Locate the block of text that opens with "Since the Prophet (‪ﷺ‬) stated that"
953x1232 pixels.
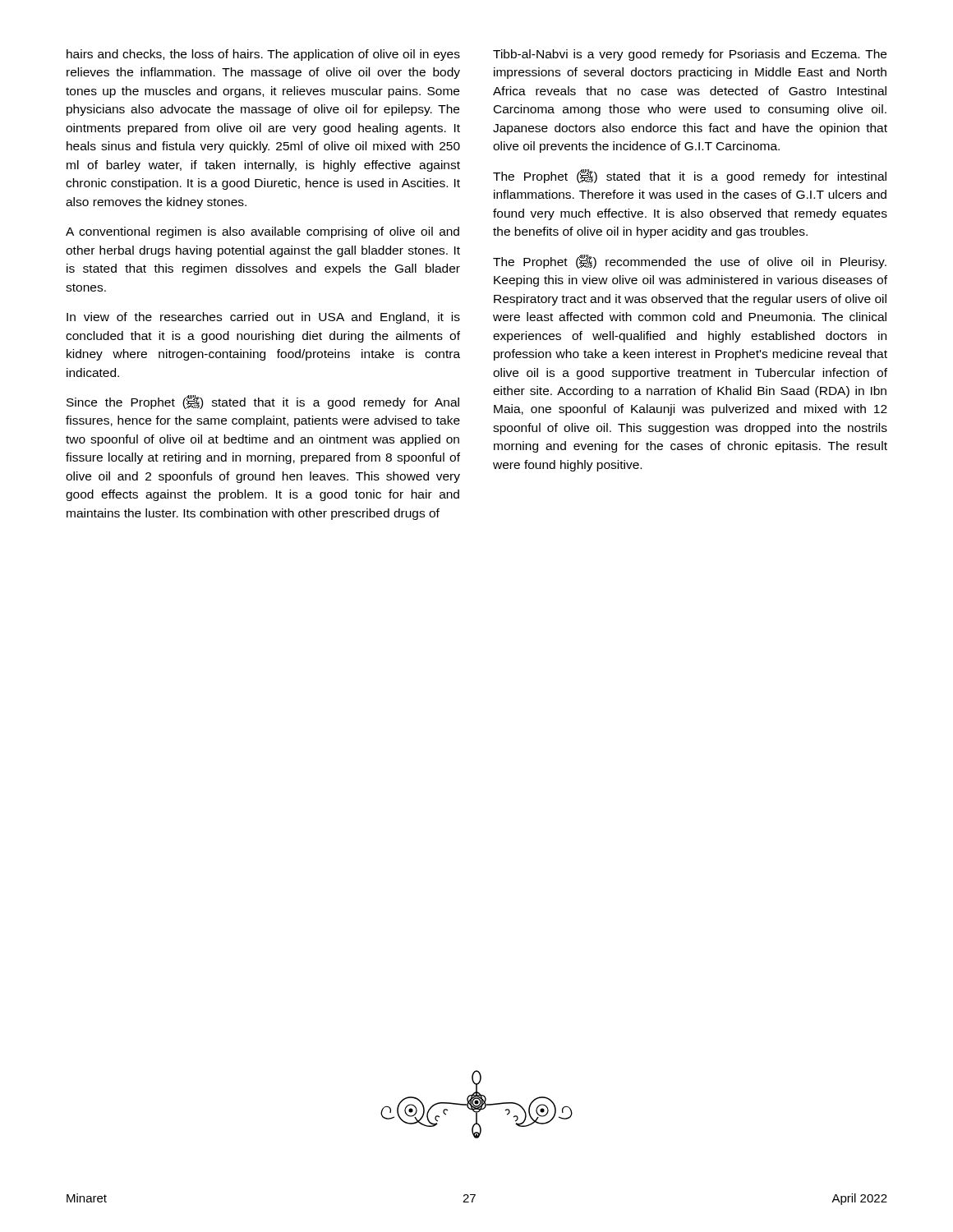(x=263, y=458)
